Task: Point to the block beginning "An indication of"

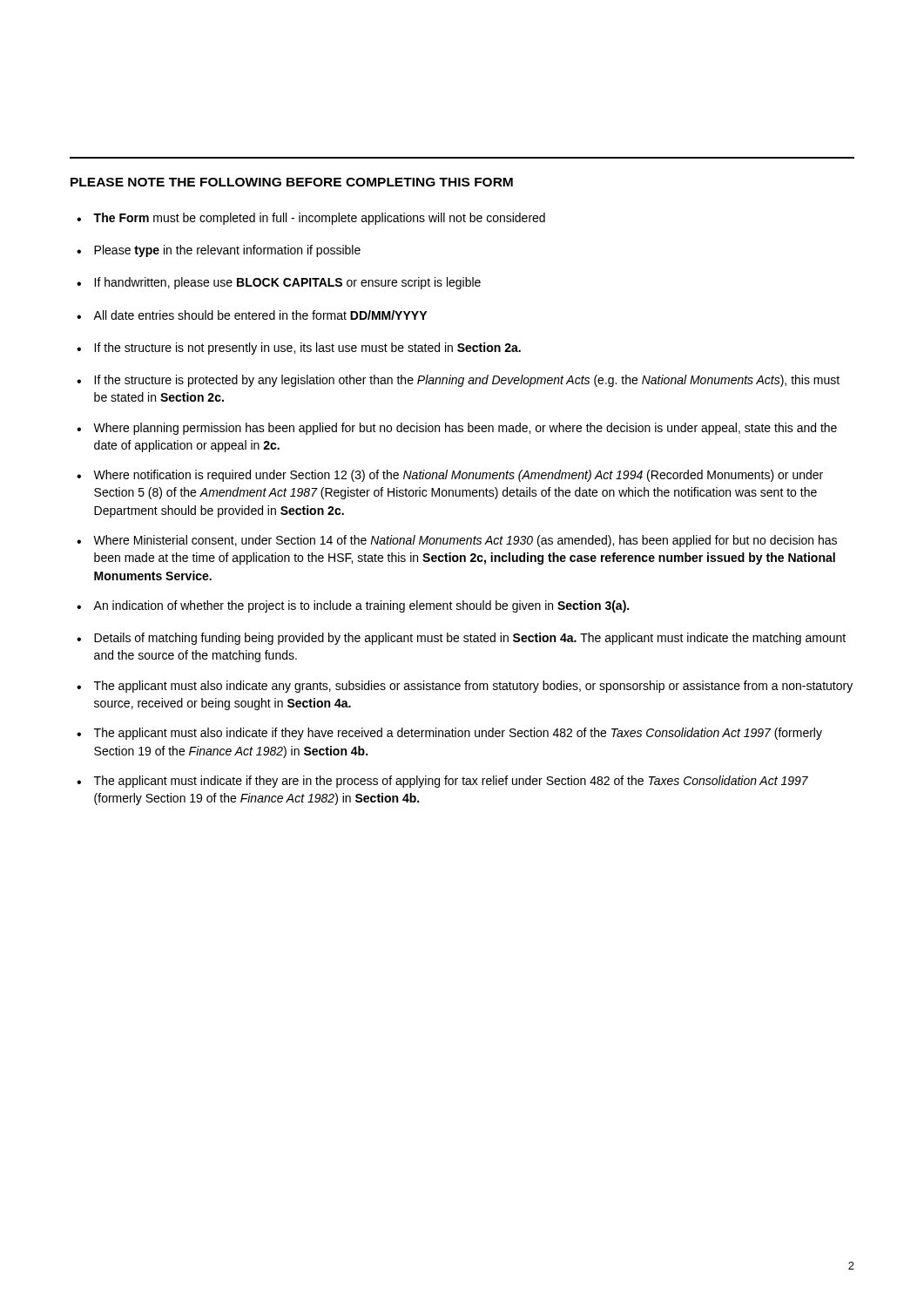Action: coord(474,606)
